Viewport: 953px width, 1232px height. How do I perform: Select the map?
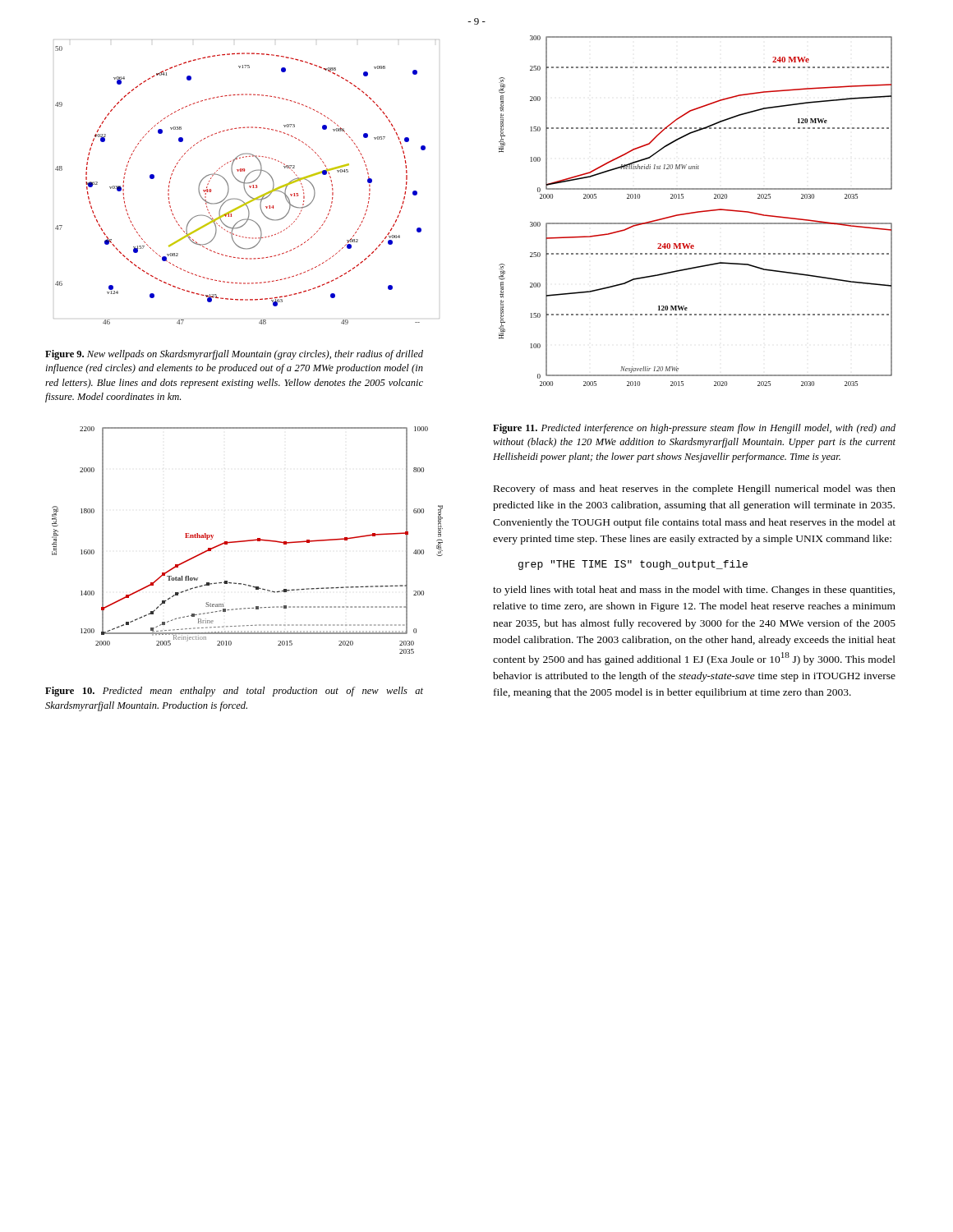point(246,185)
